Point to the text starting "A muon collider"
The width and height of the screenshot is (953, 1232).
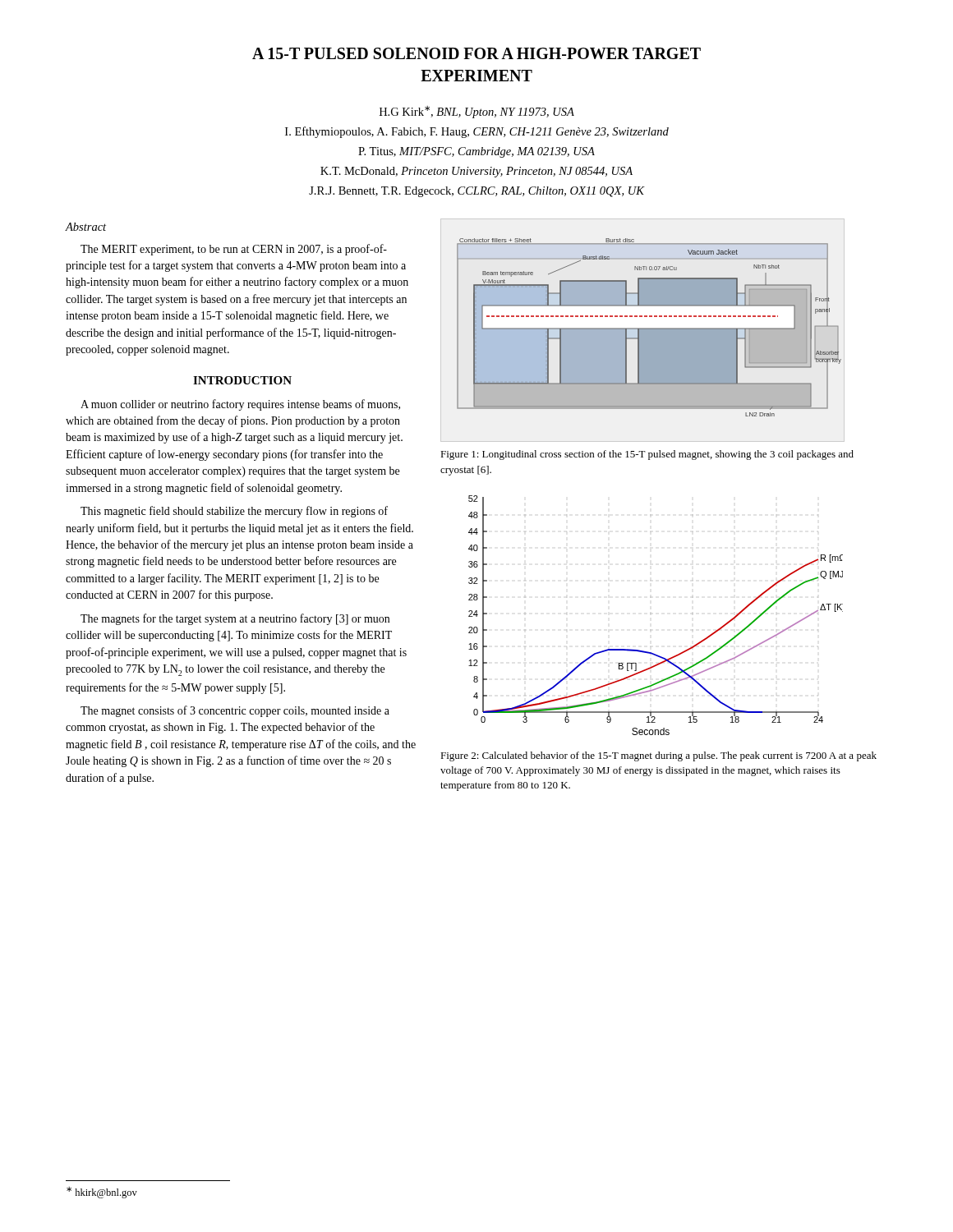coord(242,592)
